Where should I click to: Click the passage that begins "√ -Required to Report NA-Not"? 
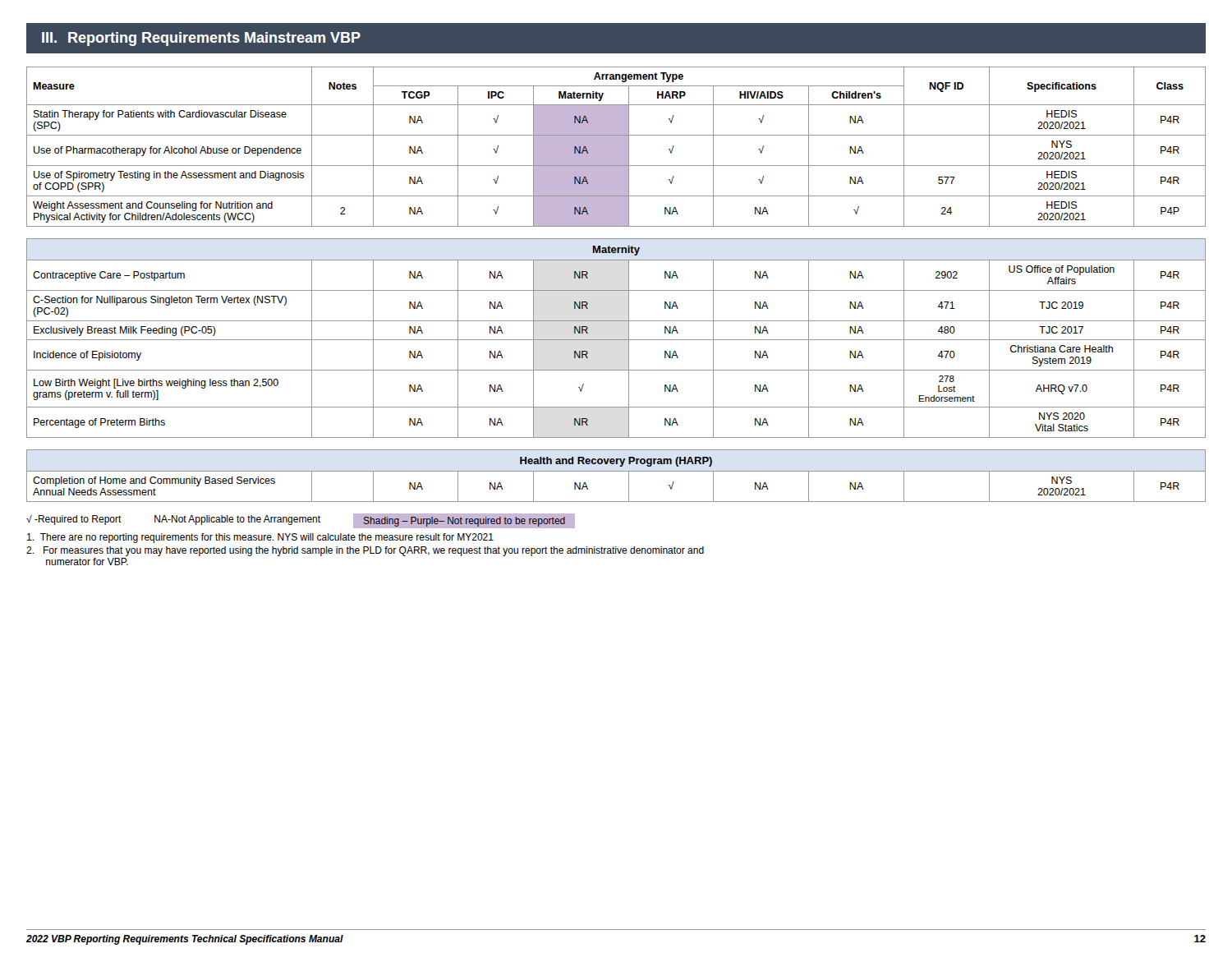(301, 521)
